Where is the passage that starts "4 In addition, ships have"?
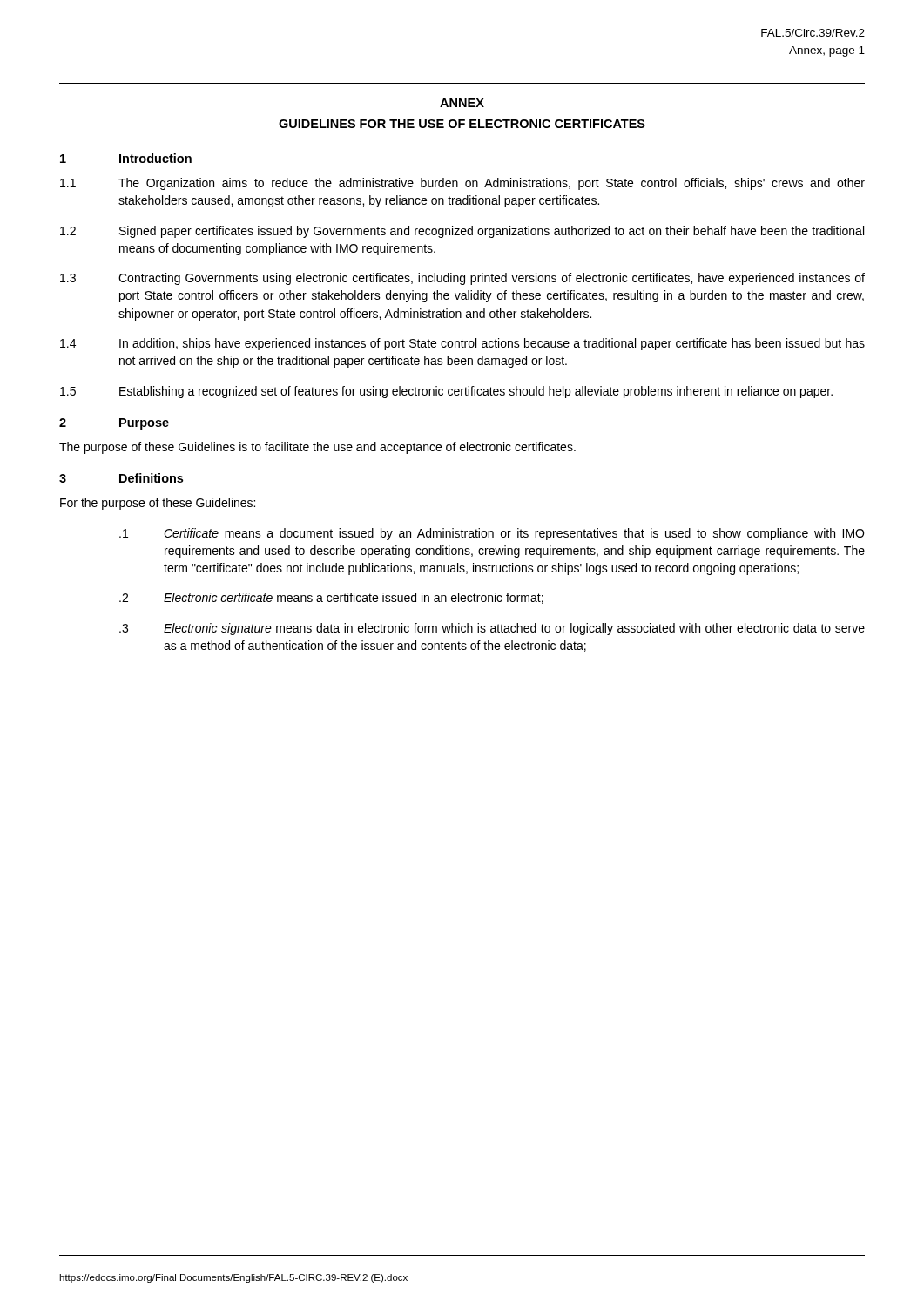 pyautogui.click(x=462, y=352)
